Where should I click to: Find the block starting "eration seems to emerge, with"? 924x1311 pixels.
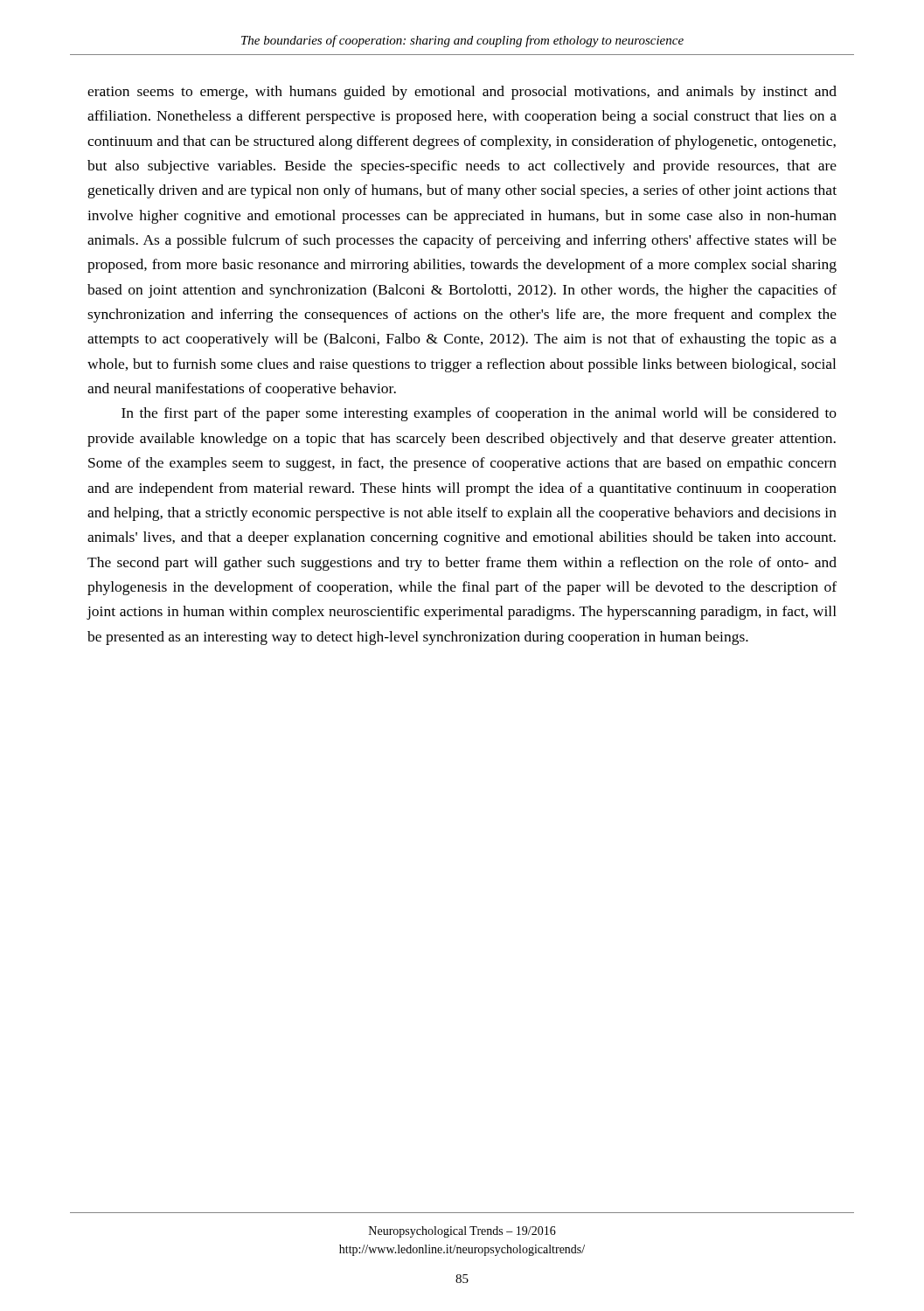pyautogui.click(x=462, y=364)
